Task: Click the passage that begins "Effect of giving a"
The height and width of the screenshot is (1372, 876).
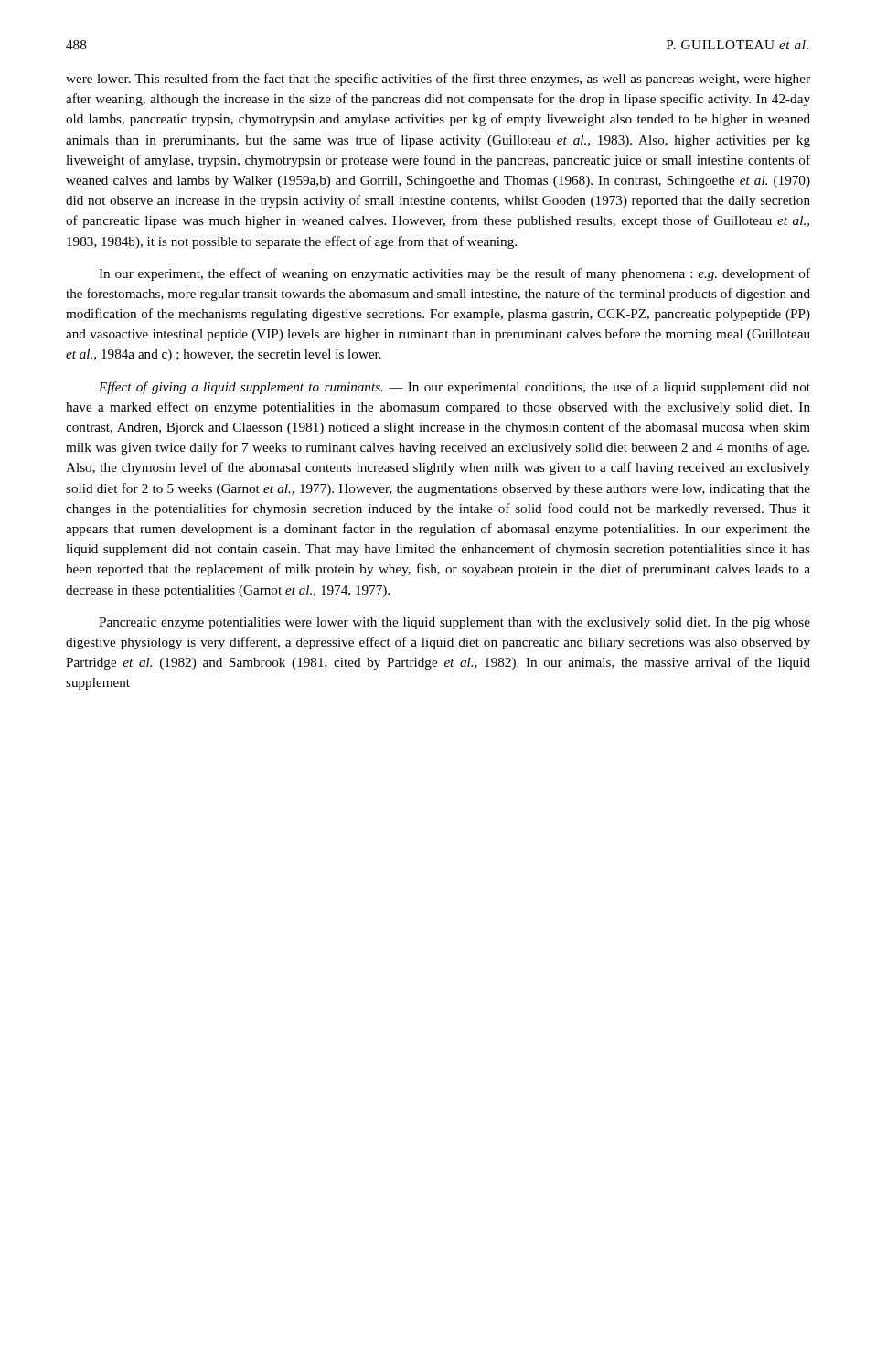Action: point(438,488)
